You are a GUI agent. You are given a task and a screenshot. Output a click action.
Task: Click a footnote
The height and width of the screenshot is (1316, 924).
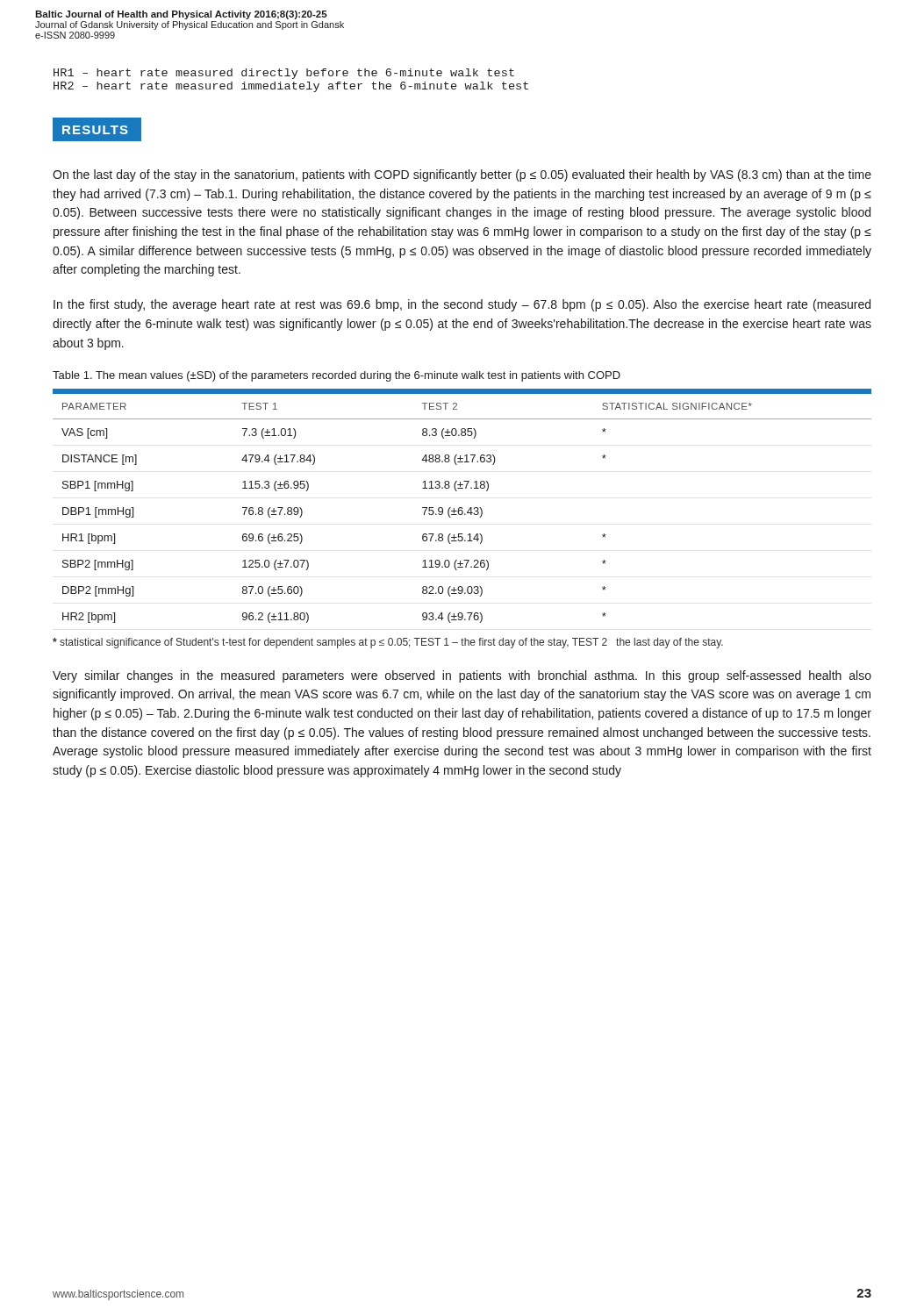[388, 642]
